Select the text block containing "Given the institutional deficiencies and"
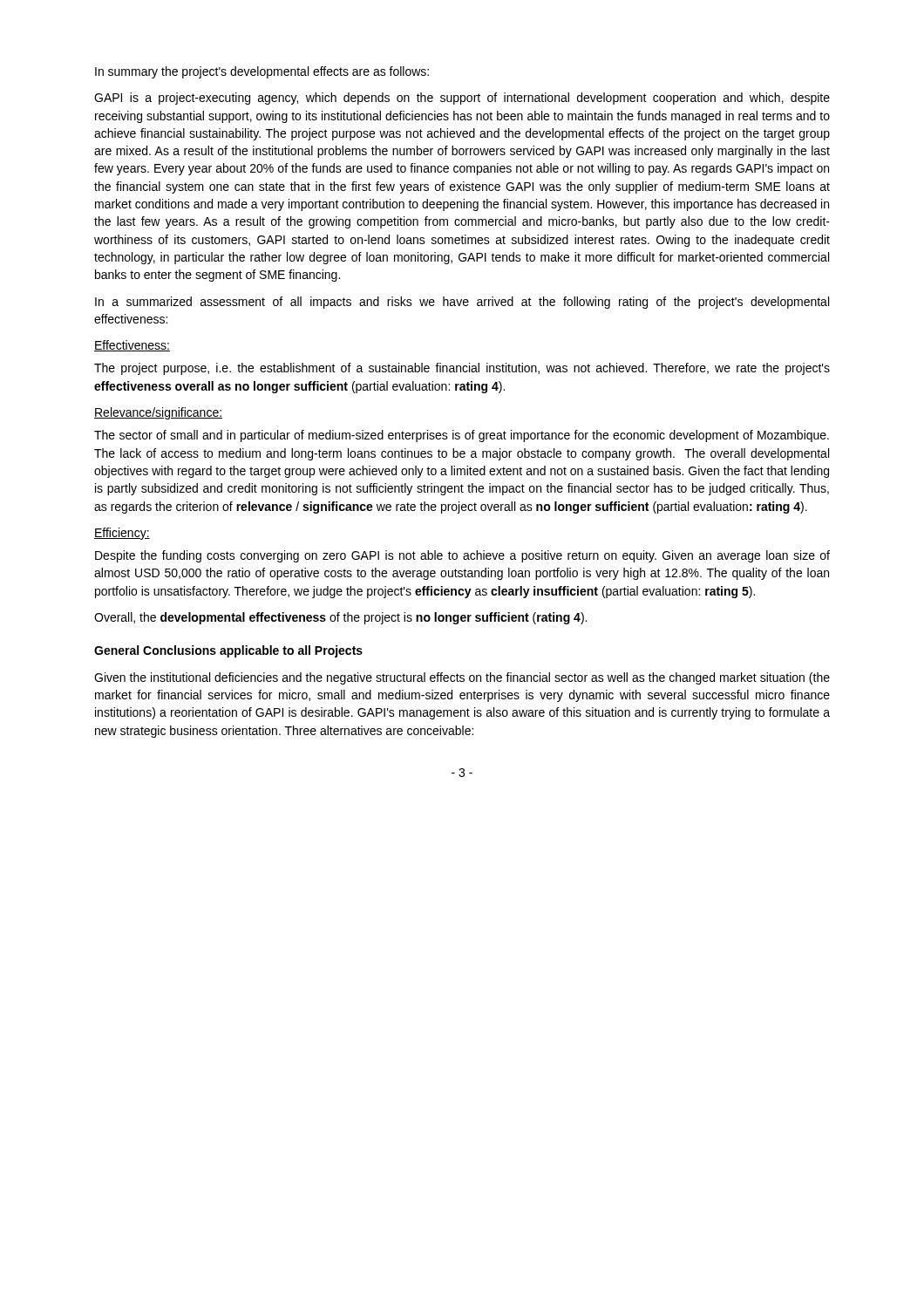Screen dimensions: 1308x924 (x=462, y=704)
